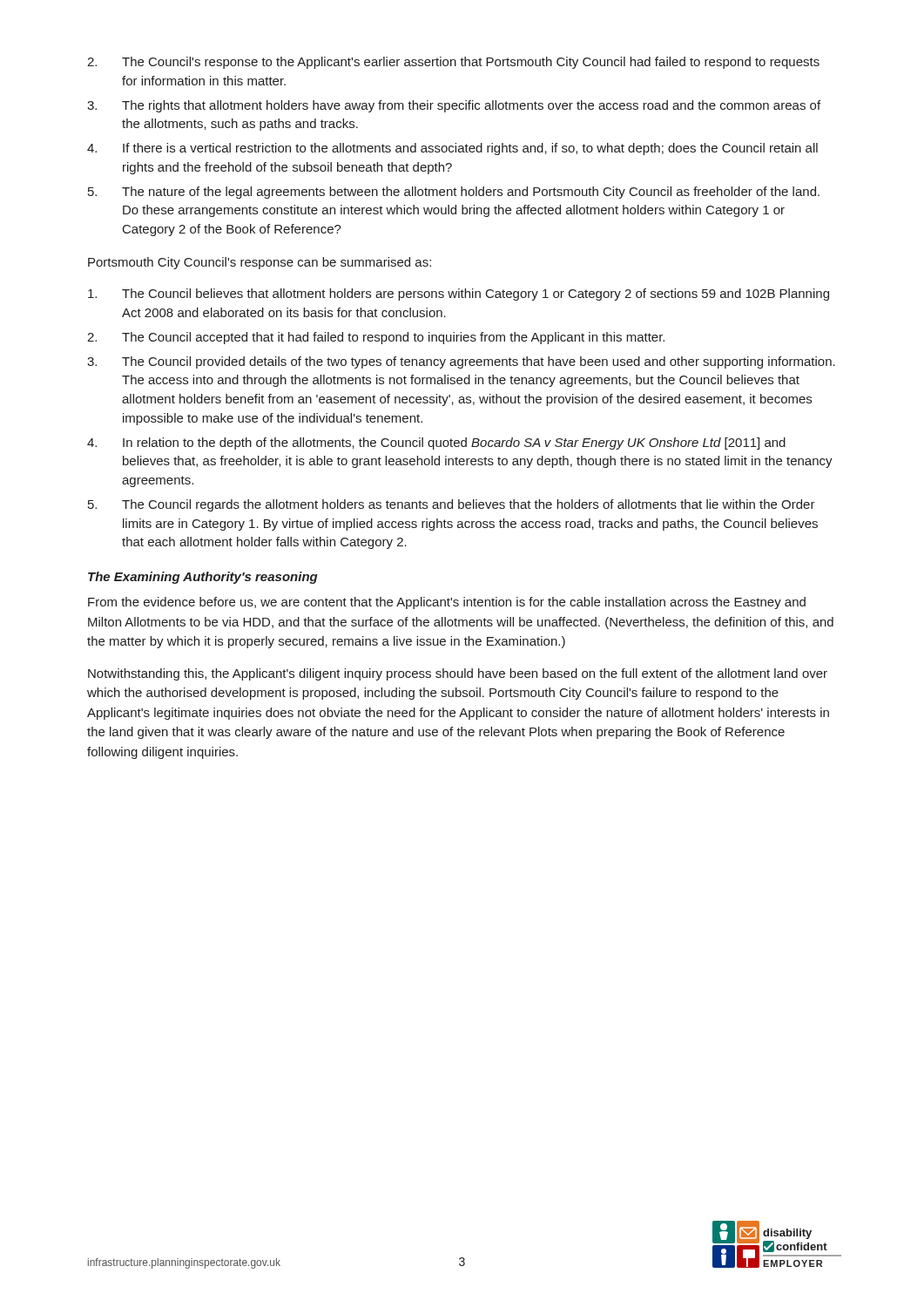
Task: Click on the passage starting "2. The Council accepted that it"
Action: 462,337
